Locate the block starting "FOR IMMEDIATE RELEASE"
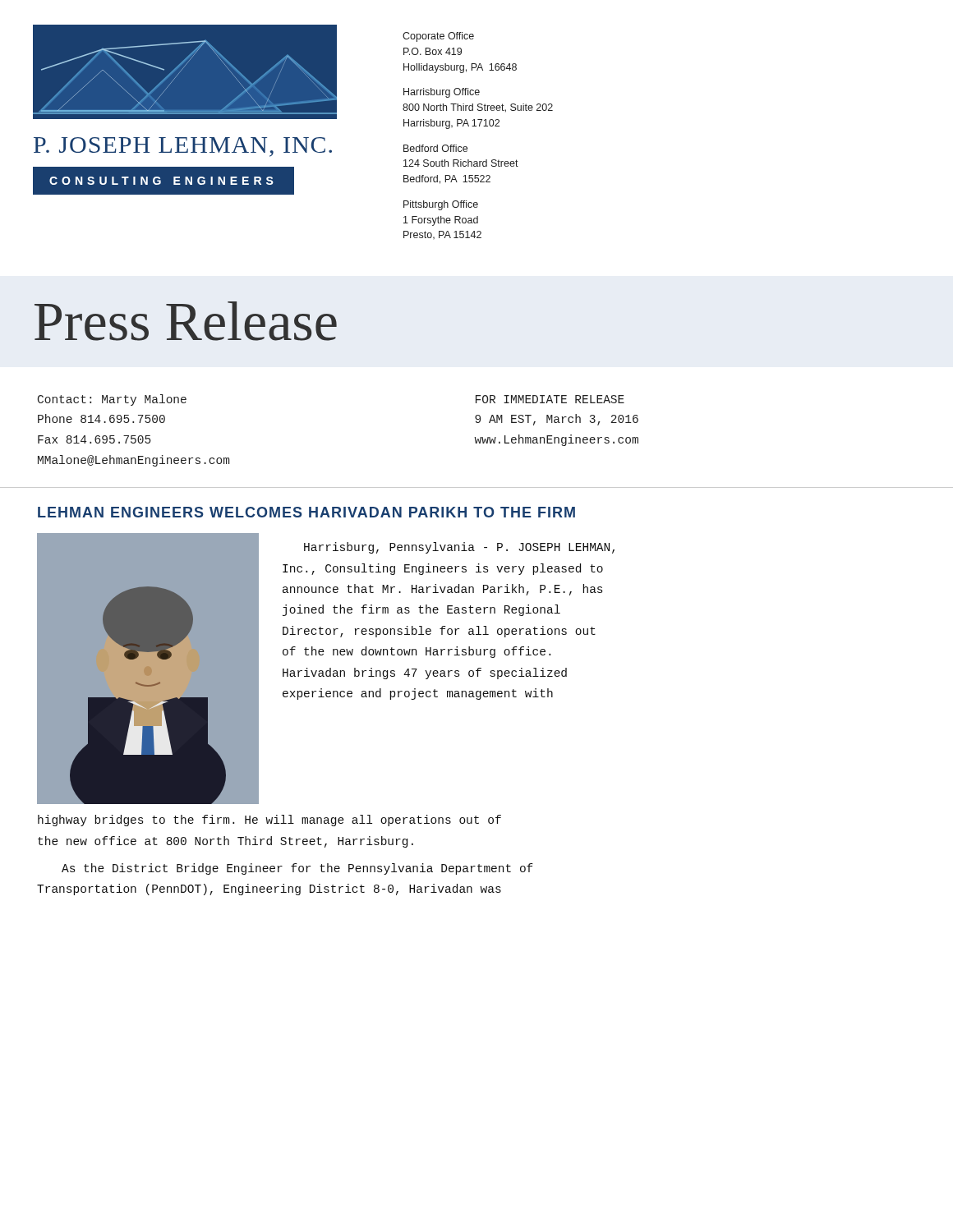The image size is (953, 1232). (557, 420)
